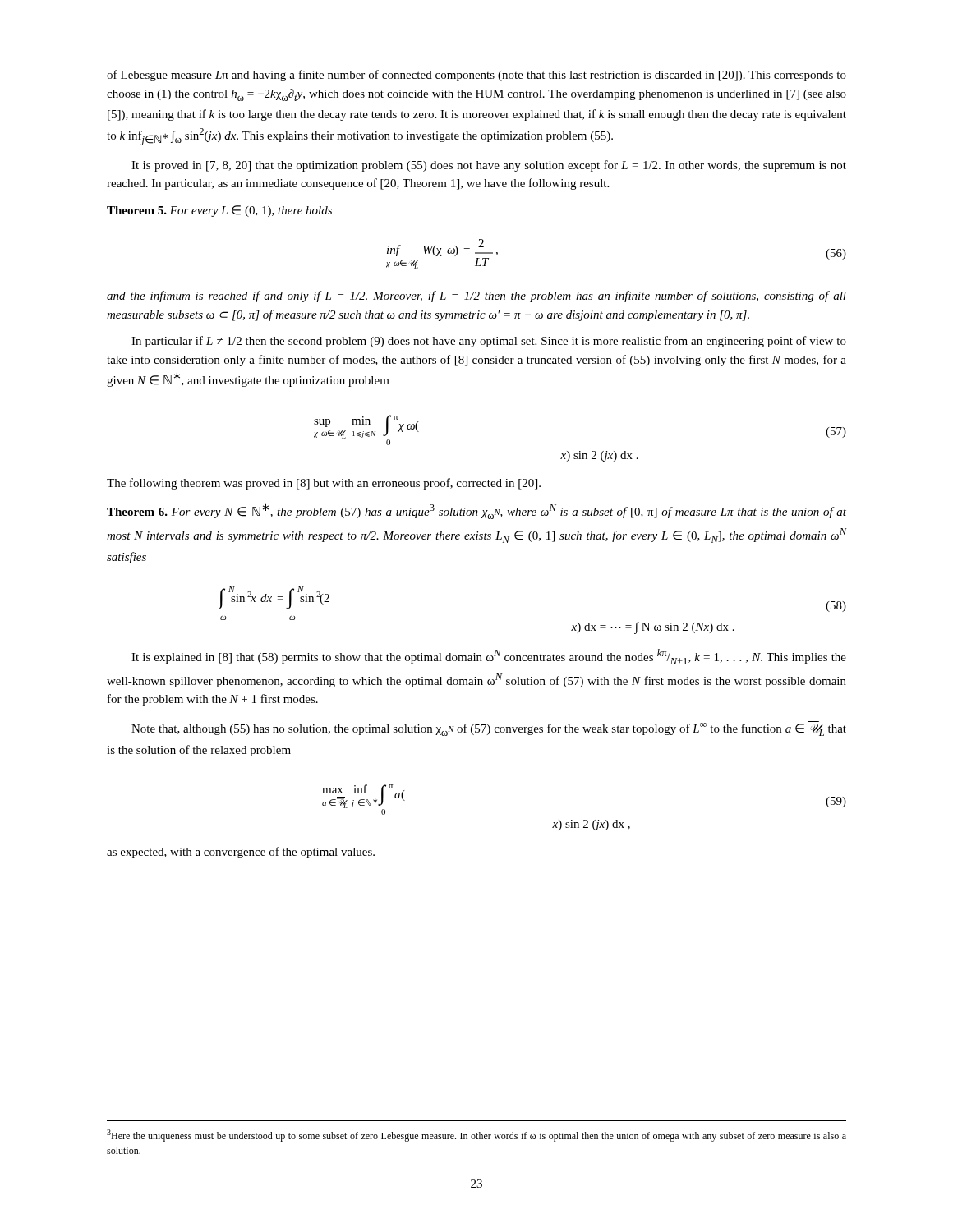Select the text block containing "as expected, with a convergence of the optimal"

point(241,853)
